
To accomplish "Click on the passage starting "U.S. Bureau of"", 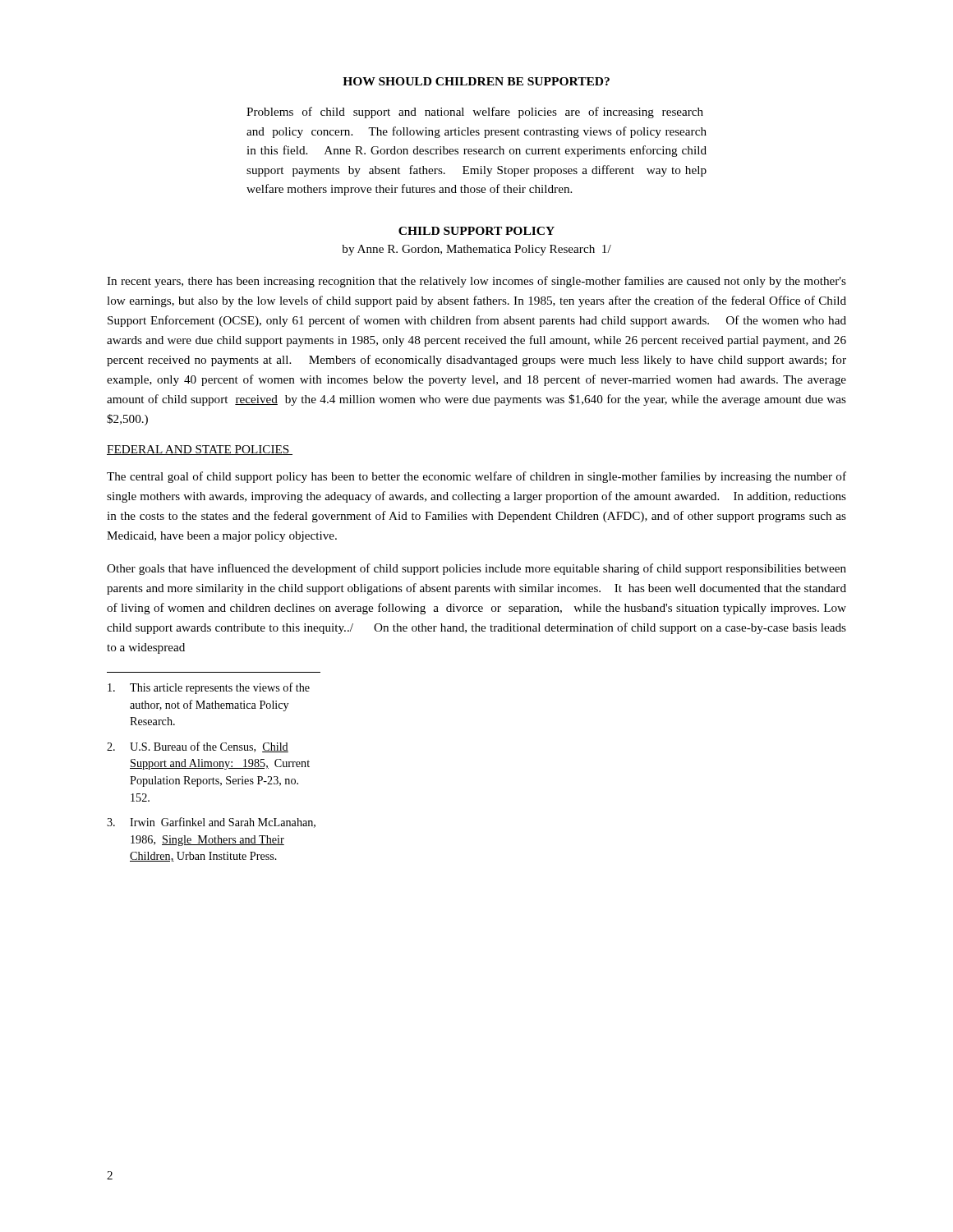I will pyautogui.click(x=214, y=772).
